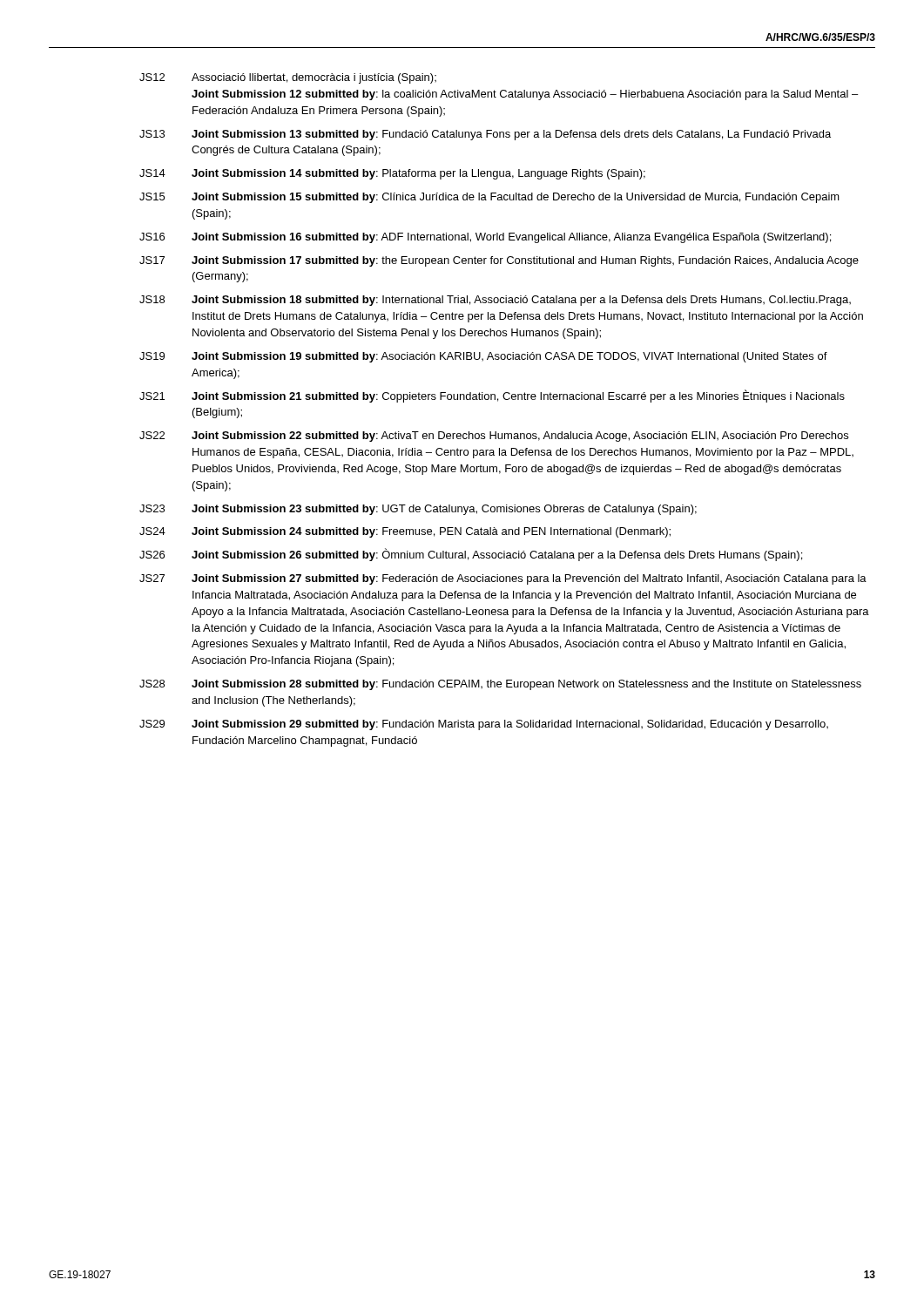The height and width of the screenshot is (1307, 924).
Task: Select the element starting "JS26 Joint Submission 26"
Action: (507, 556)
